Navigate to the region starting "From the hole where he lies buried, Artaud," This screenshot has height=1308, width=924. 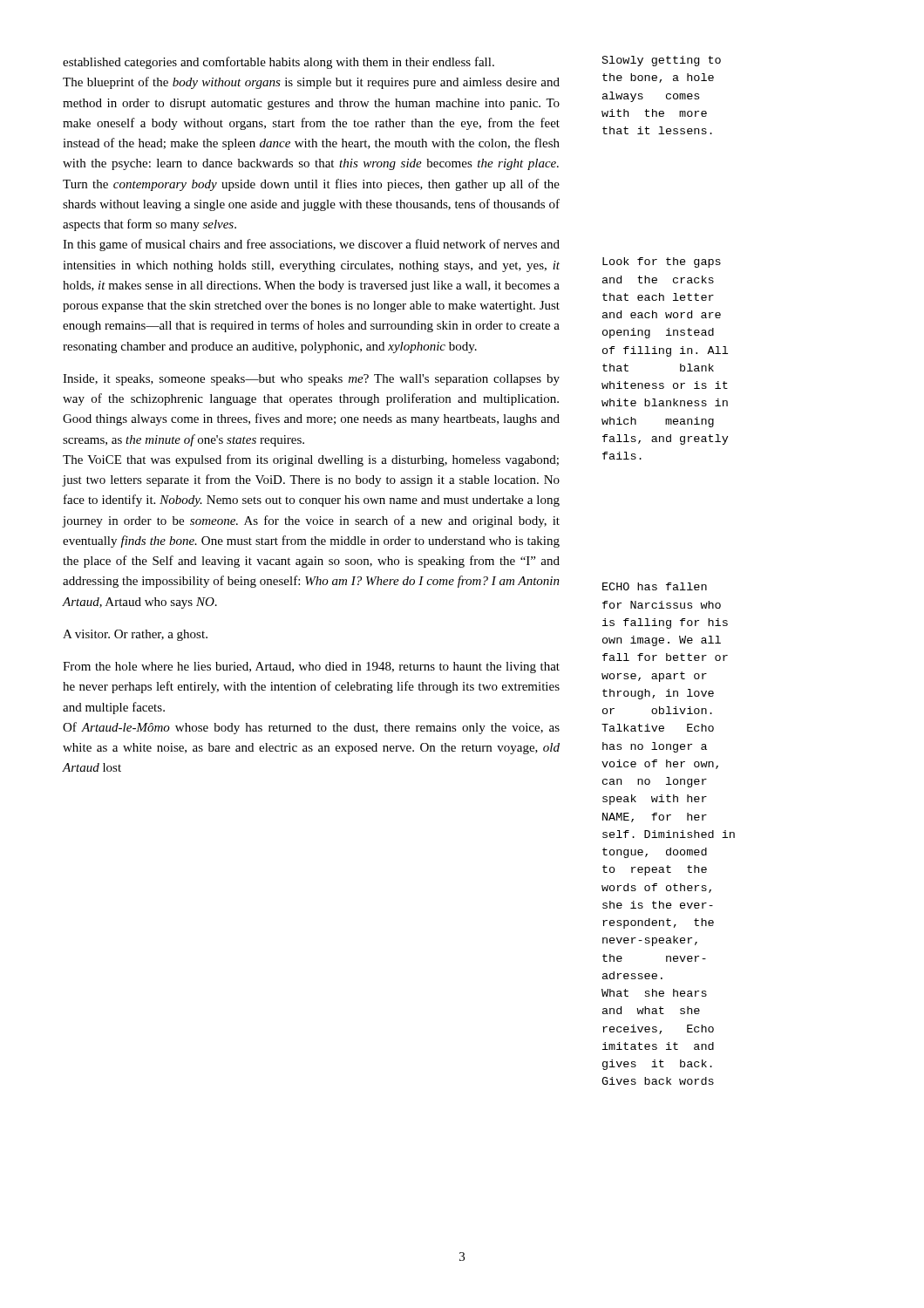pos(311,717)
